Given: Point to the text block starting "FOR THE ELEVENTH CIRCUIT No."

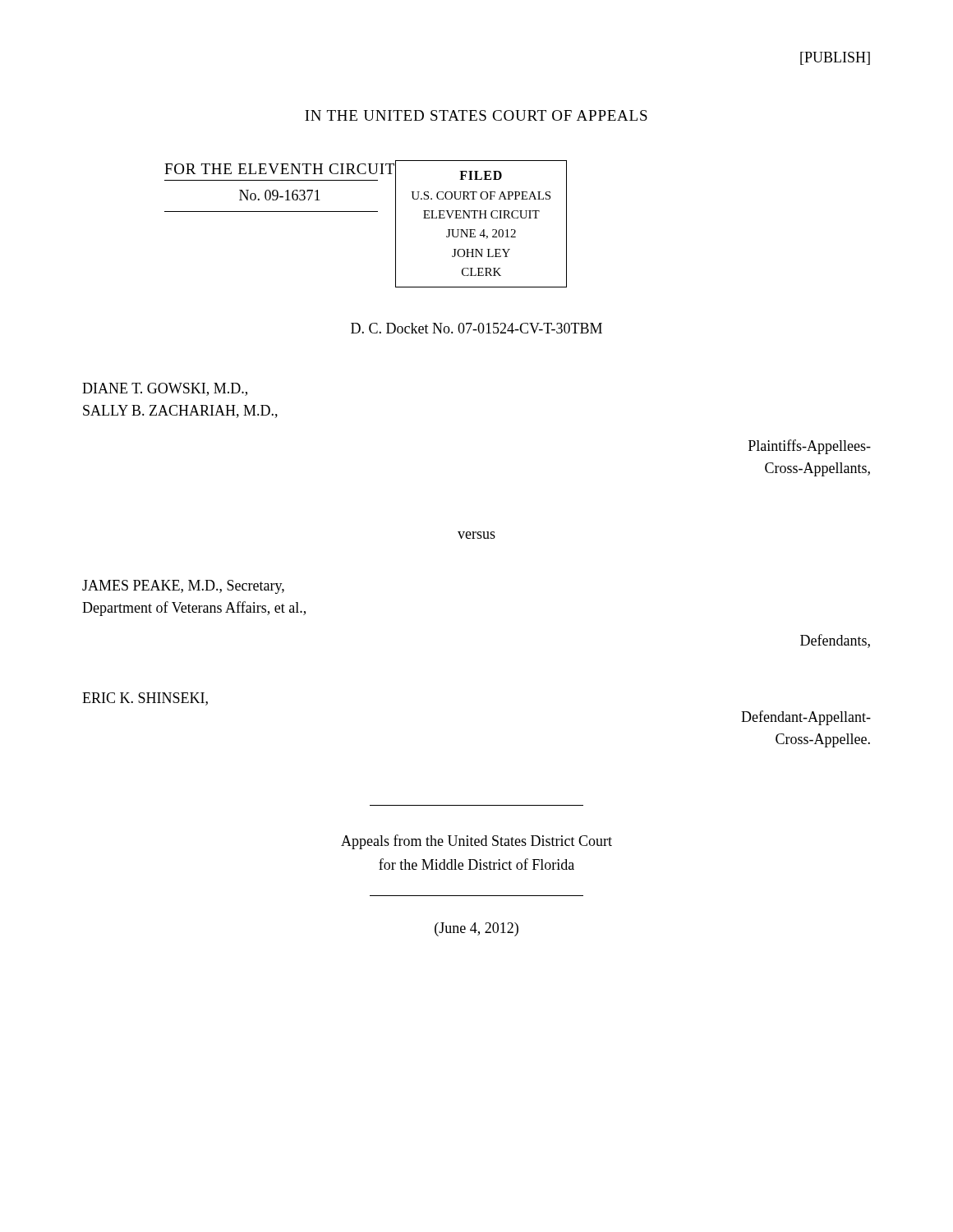Looking at the screenshot, I should click(280, 186).
